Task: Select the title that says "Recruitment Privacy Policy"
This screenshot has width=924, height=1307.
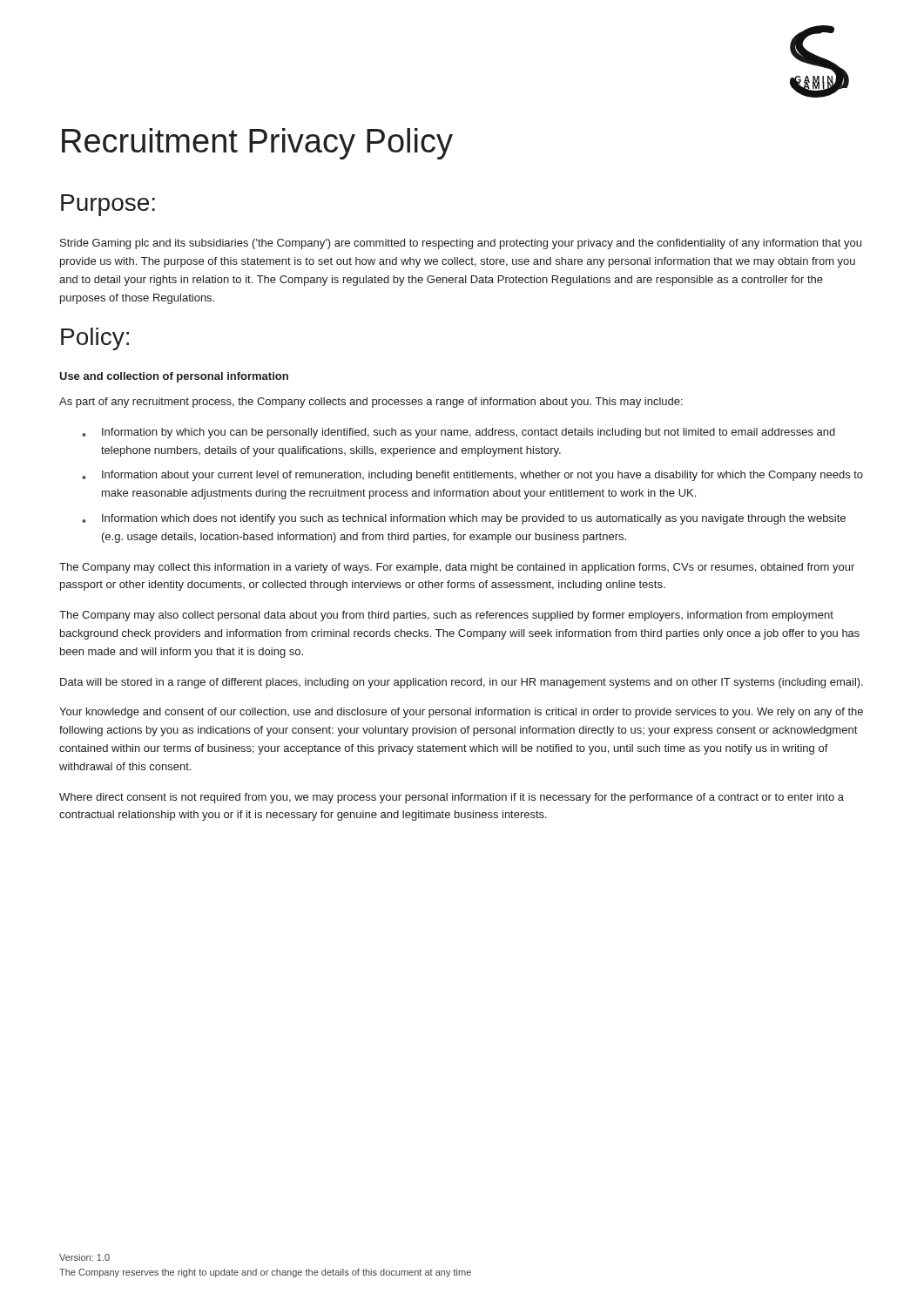Action: [256, 141]
